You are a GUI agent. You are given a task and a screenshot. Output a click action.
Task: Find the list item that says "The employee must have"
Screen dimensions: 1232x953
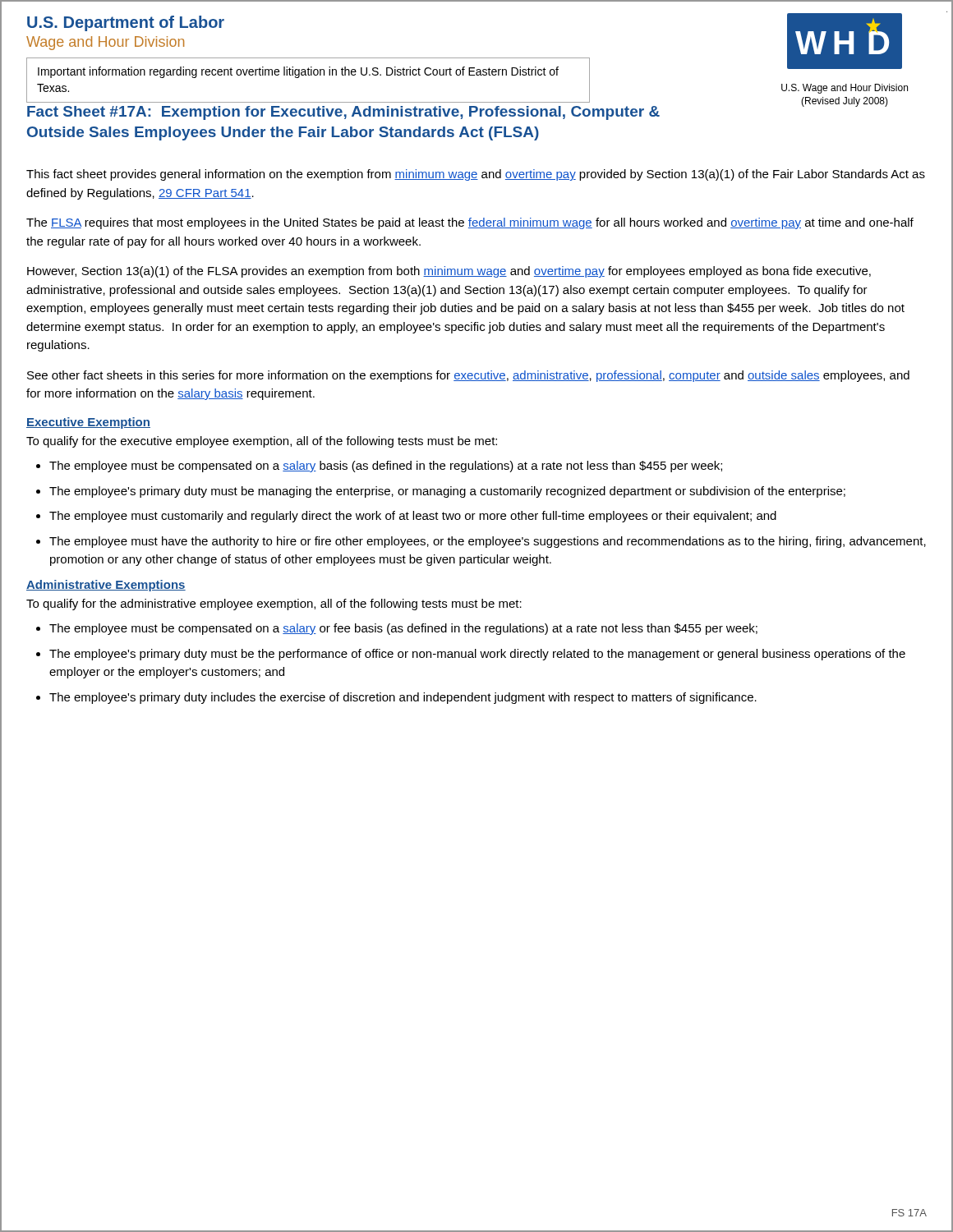488,550
